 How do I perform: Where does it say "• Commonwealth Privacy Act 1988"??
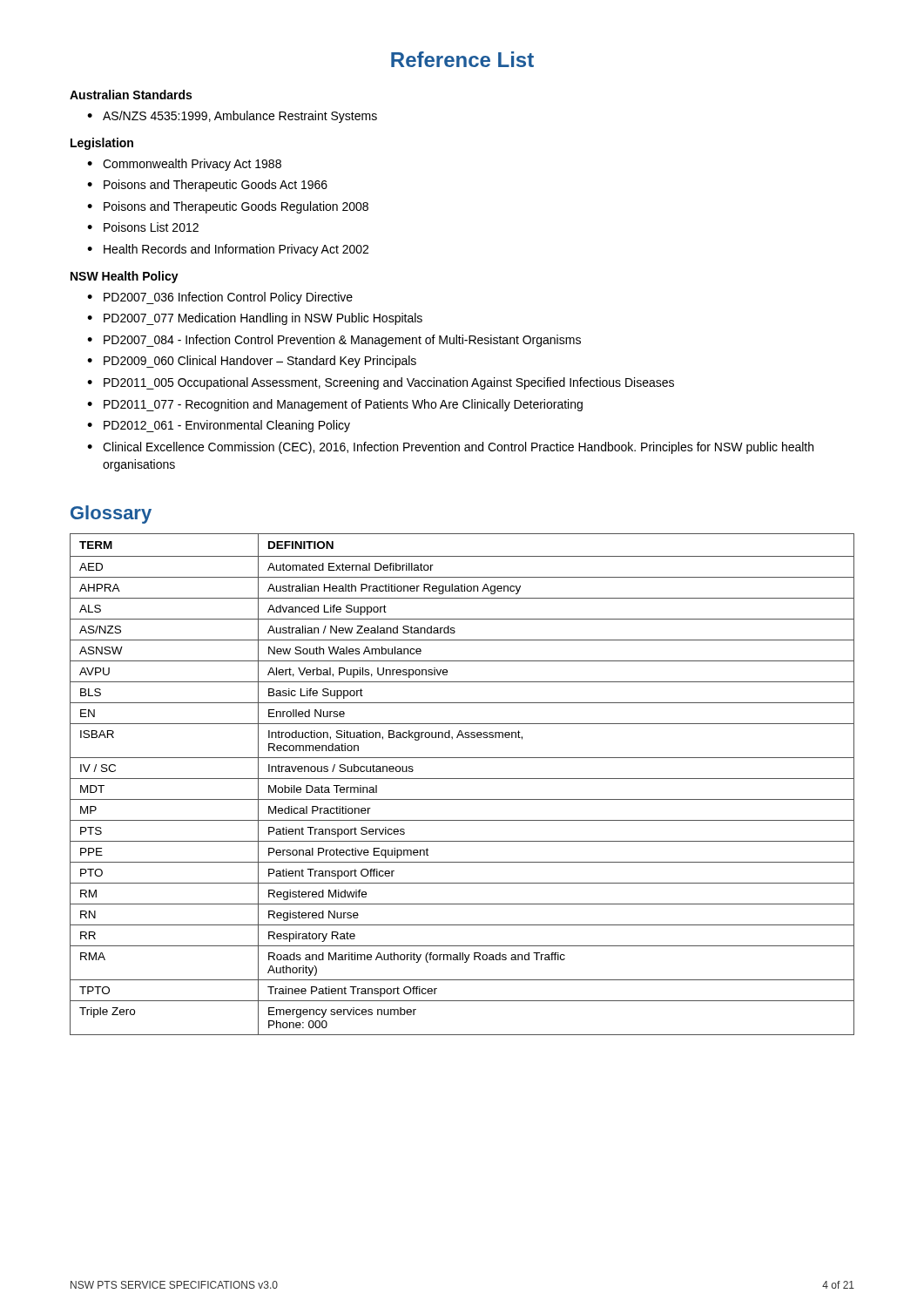pyautogui.click(x=184, y=165)
